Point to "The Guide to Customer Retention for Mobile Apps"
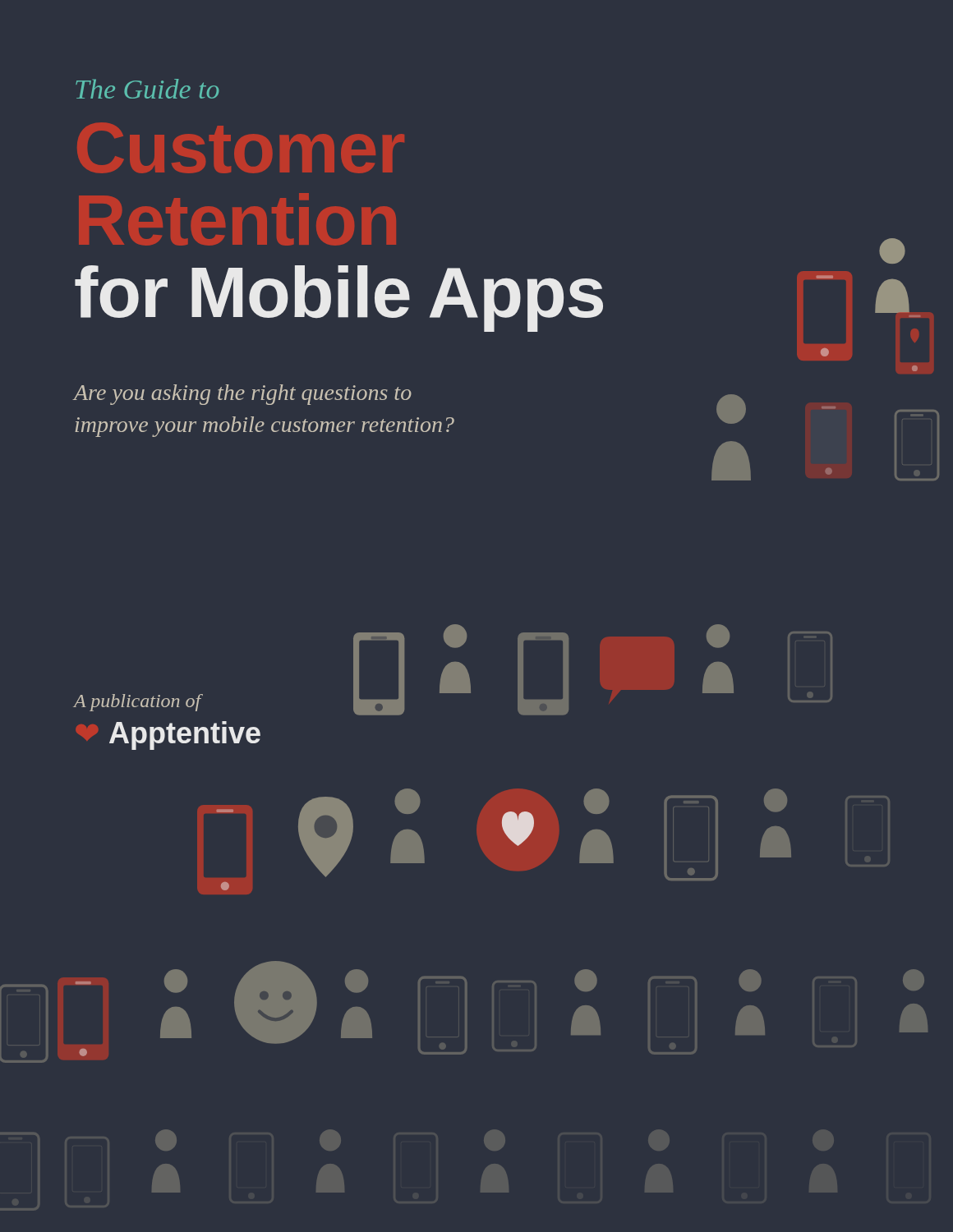Image resolution: width=953 pixels, height=1232 pixels. pos(147,89)
